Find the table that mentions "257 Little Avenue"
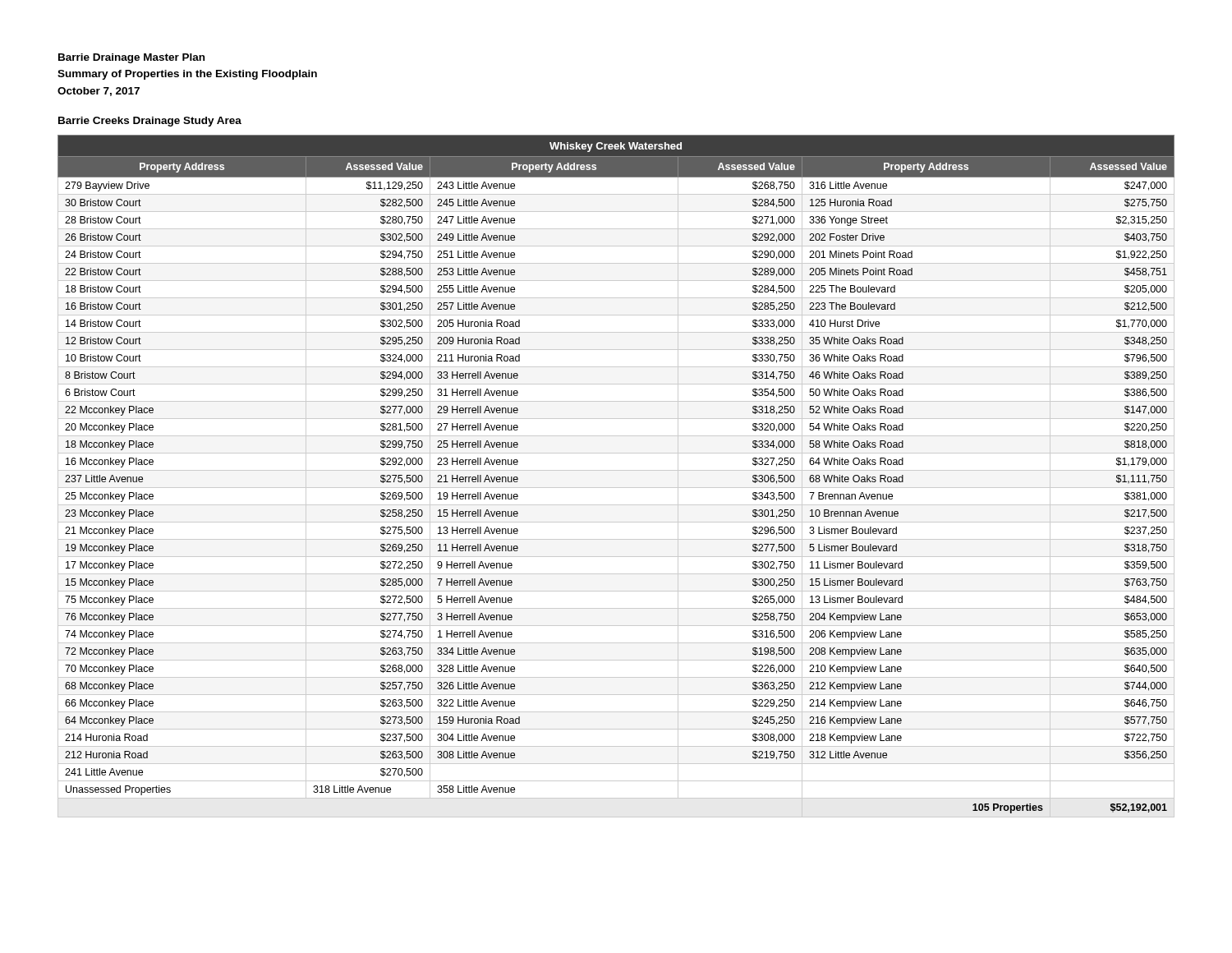This screenshot has width=1232, height=953. [x=616, y=476]
